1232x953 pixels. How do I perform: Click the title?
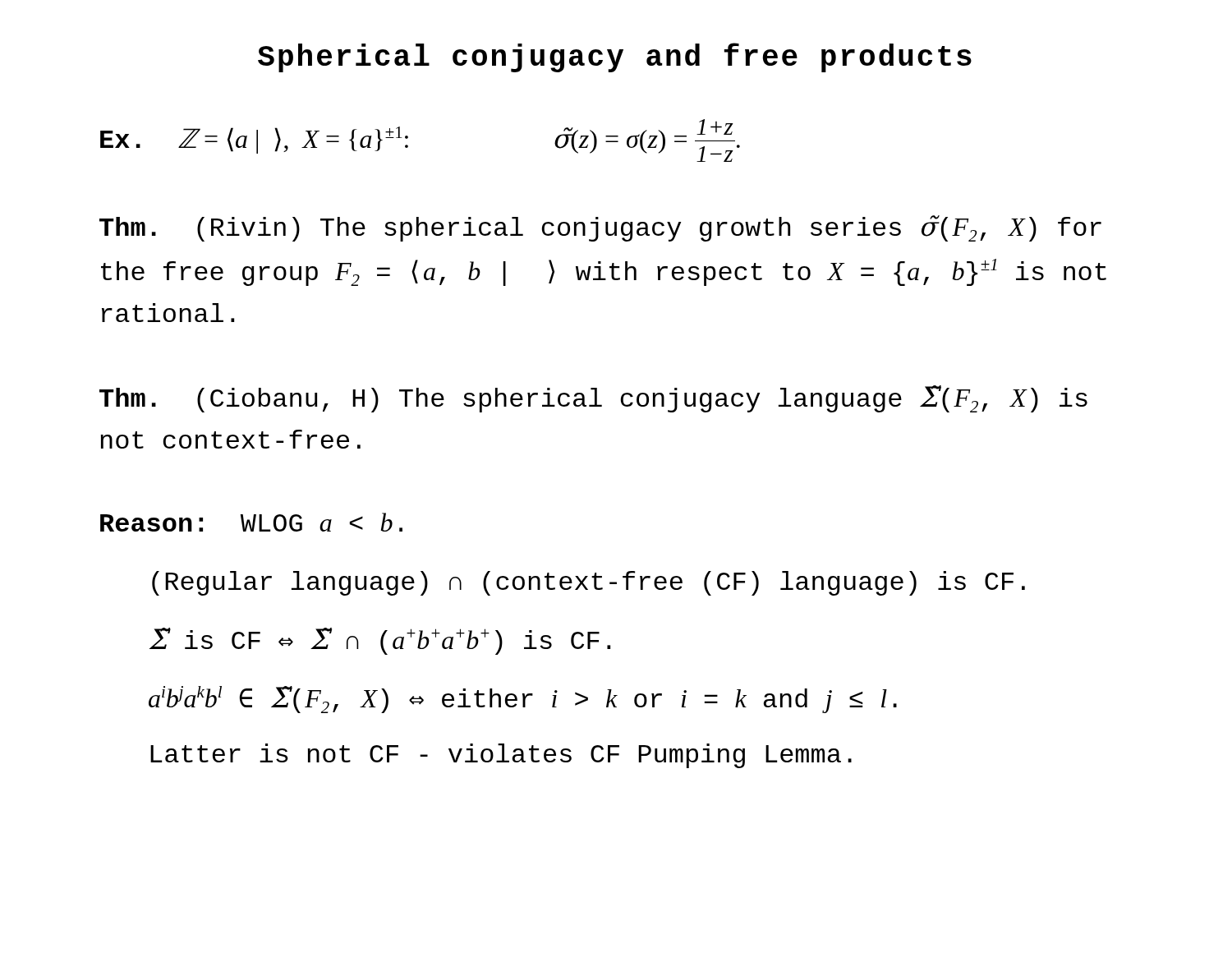616,58
